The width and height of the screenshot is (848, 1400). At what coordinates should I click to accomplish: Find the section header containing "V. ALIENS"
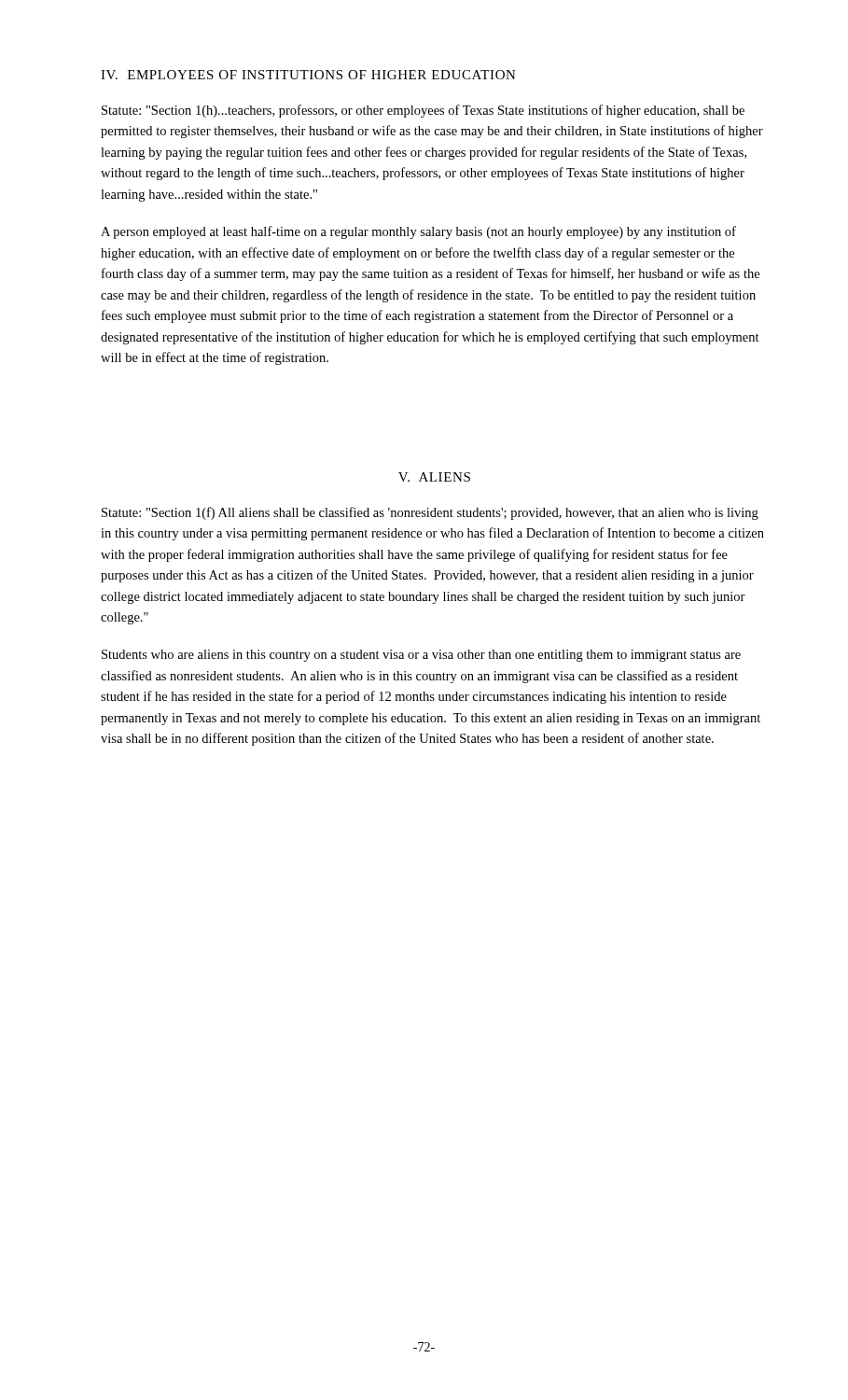click(435, 477)
